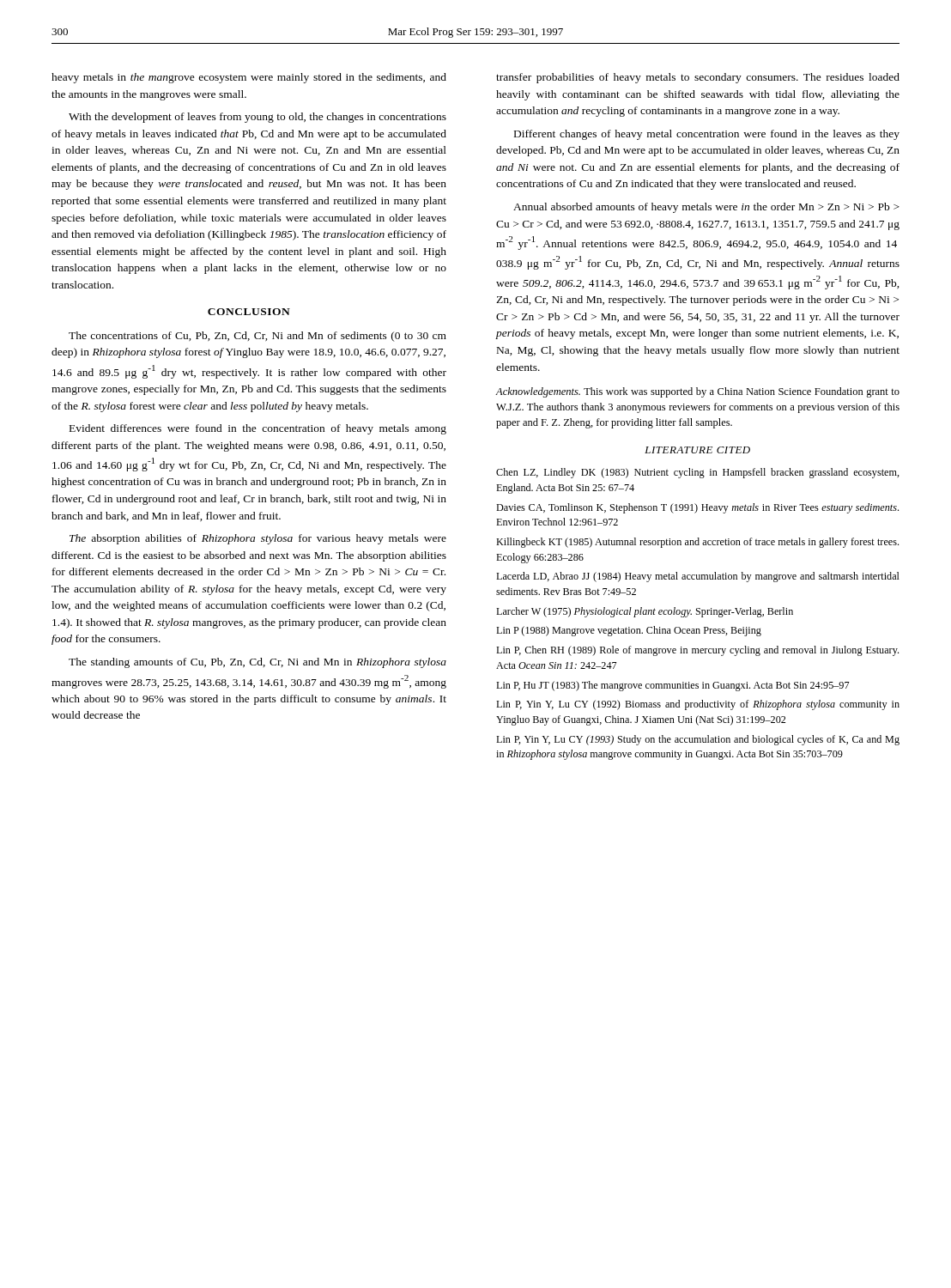
Task: Where is the passage that starts "Lin P, Yin Y, Lu CY (1992)"?
Action: (698, 713)
